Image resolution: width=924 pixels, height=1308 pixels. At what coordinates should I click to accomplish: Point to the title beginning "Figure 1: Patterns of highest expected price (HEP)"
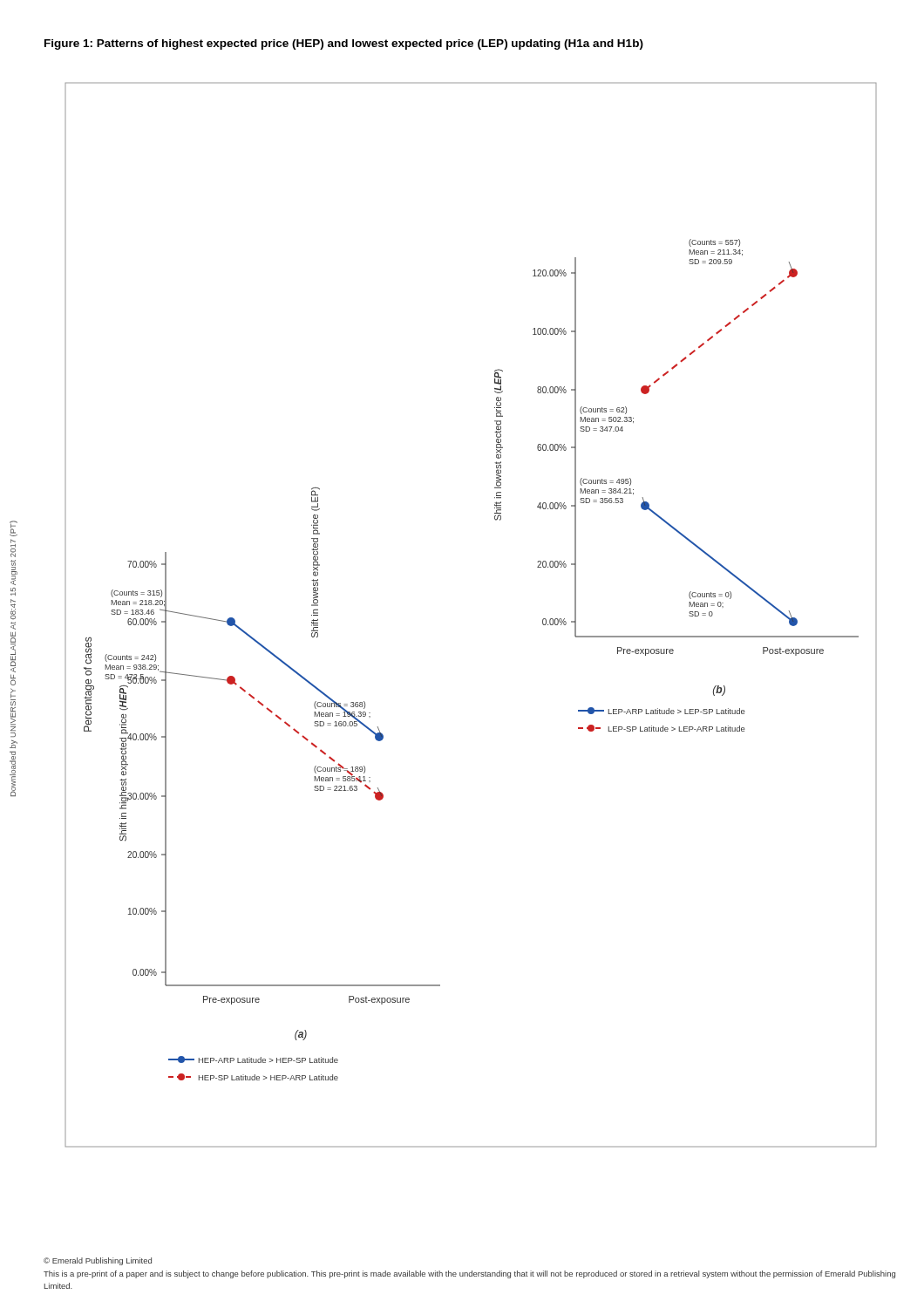(343, 43)
